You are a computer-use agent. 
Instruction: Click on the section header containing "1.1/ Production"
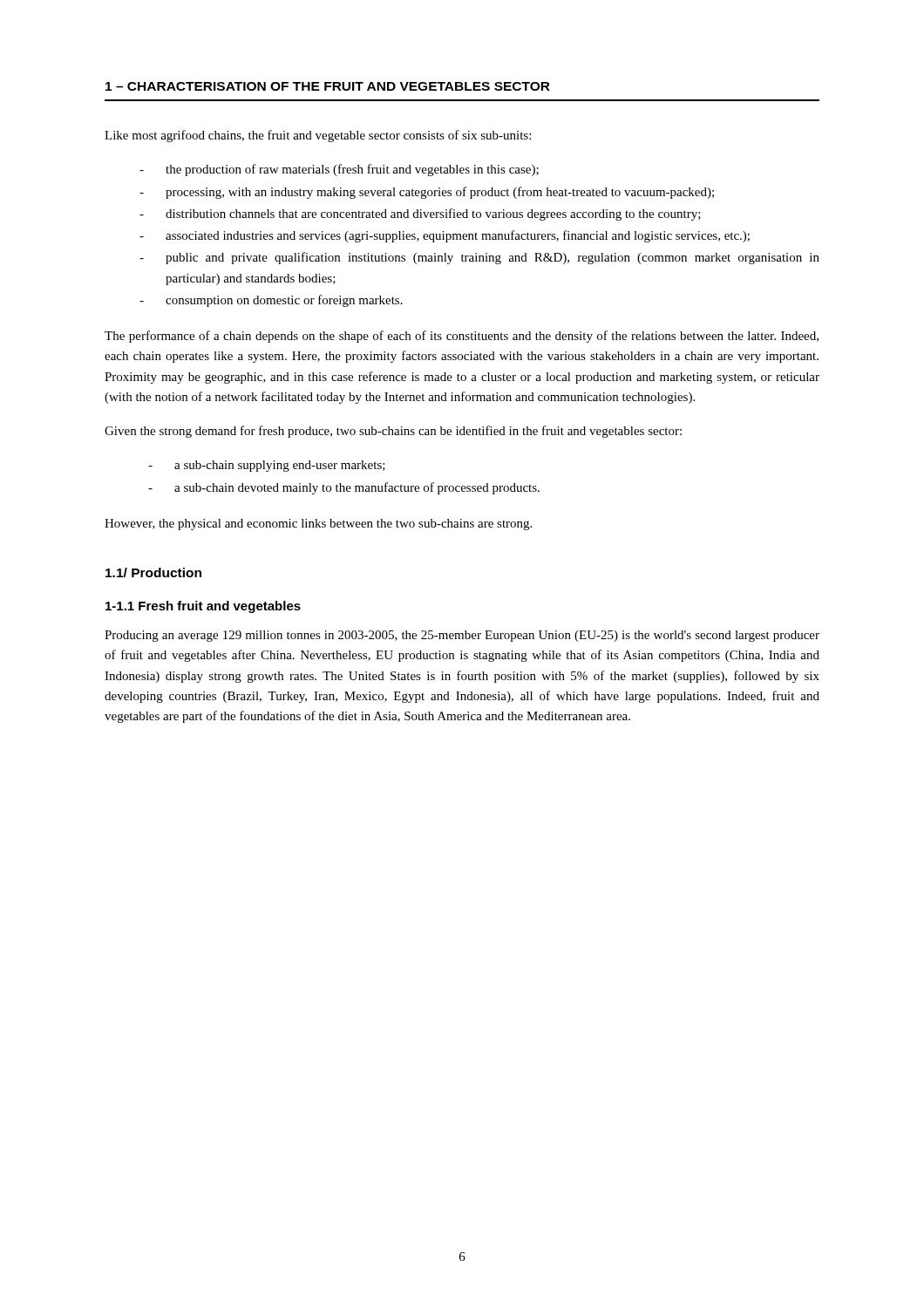pyautogui.click(x=153, y=572)
